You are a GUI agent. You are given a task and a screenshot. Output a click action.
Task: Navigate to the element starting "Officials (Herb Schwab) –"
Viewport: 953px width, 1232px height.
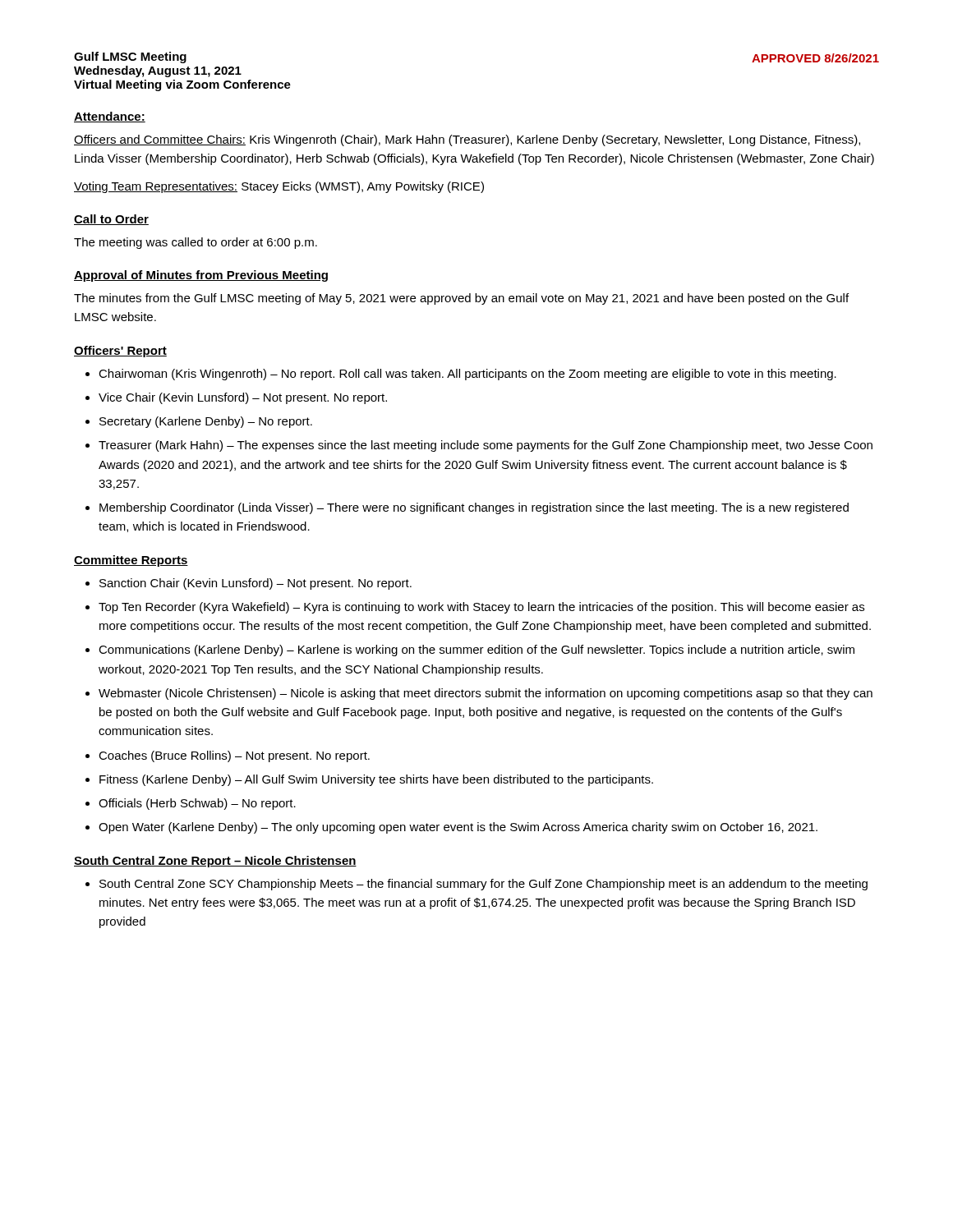197,803
